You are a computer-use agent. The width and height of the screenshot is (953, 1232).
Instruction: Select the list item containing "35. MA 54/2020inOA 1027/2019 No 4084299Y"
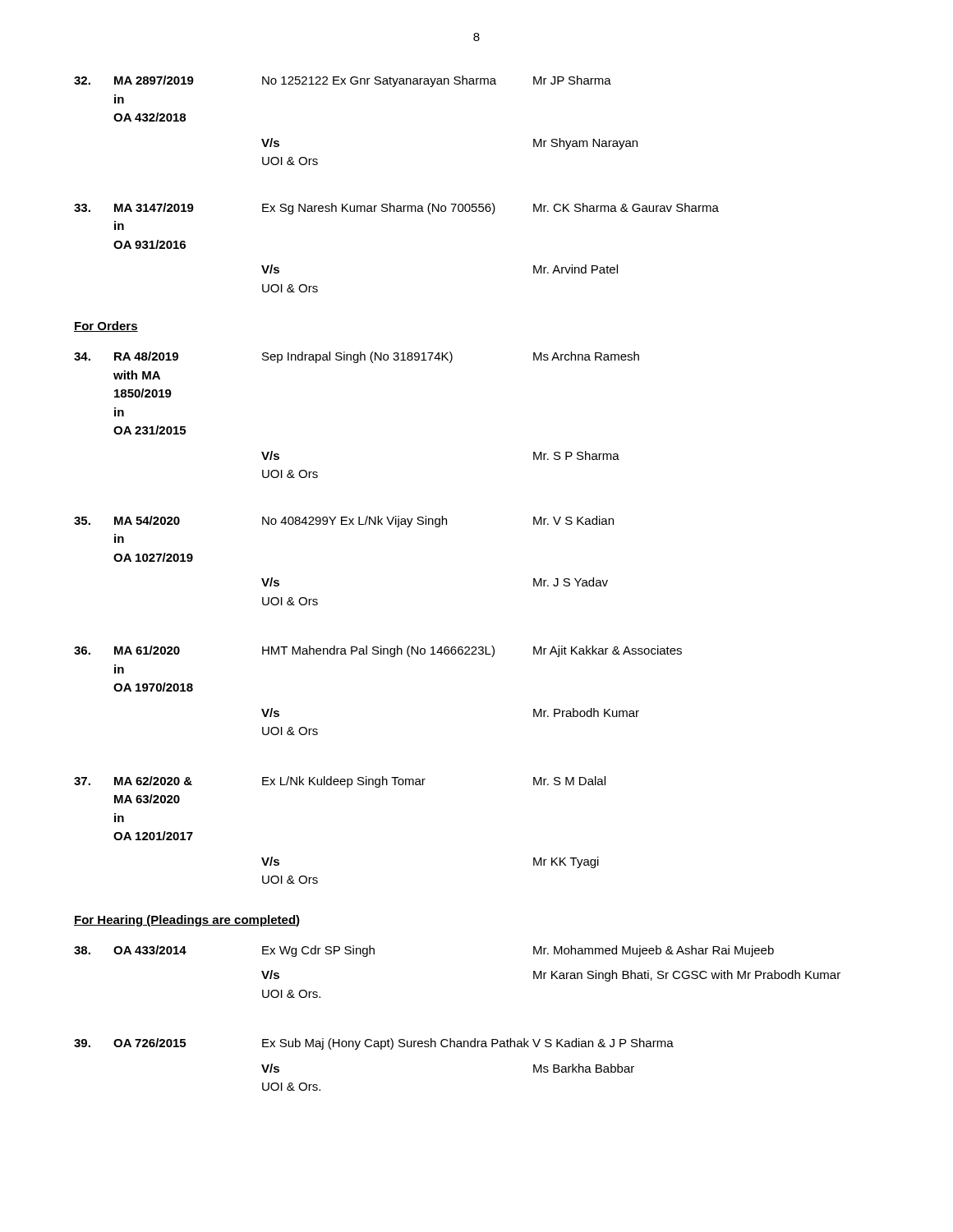point(344,522)
